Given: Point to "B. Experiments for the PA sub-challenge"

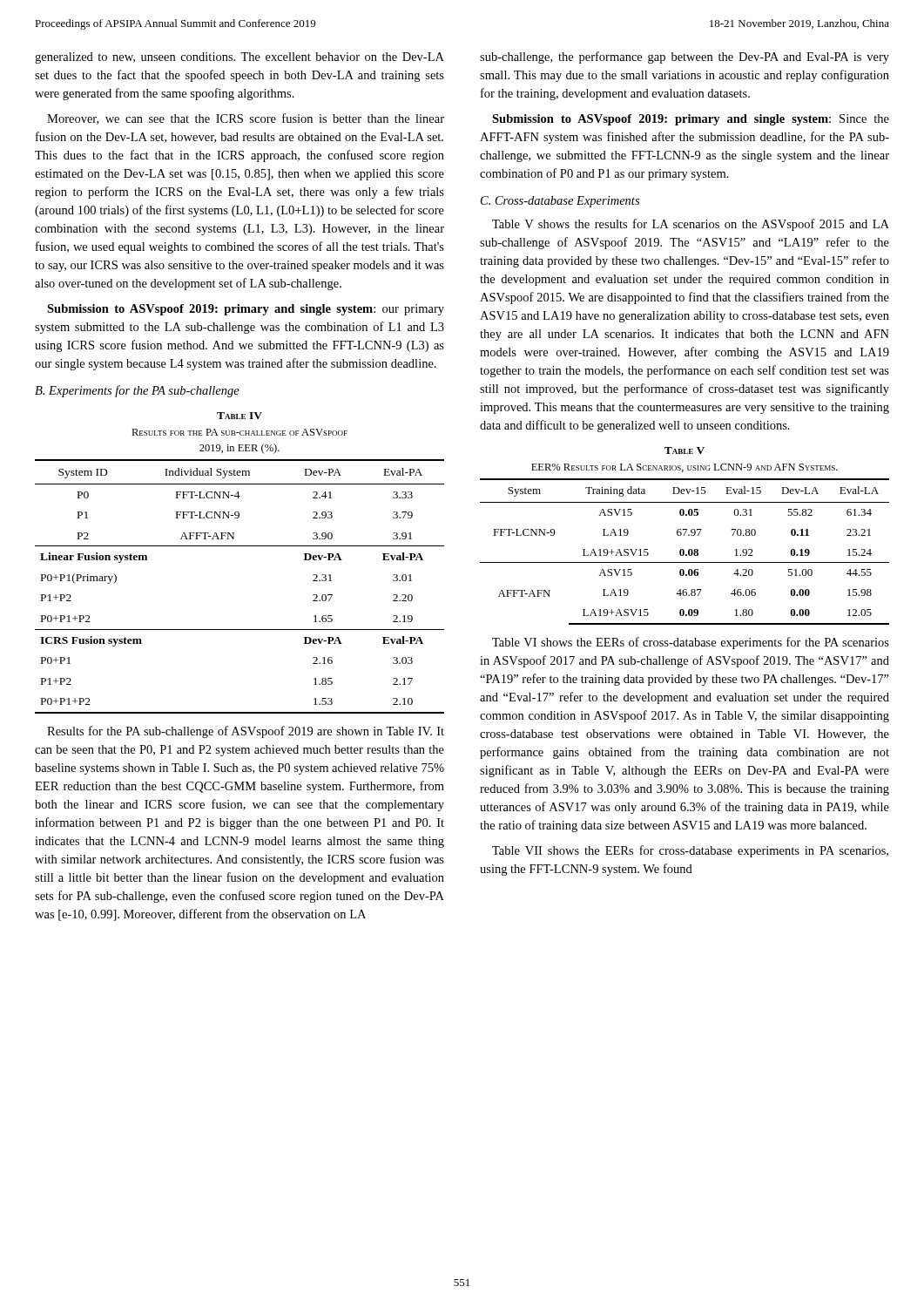Looking at the screenshot, I should click(137, 391).
